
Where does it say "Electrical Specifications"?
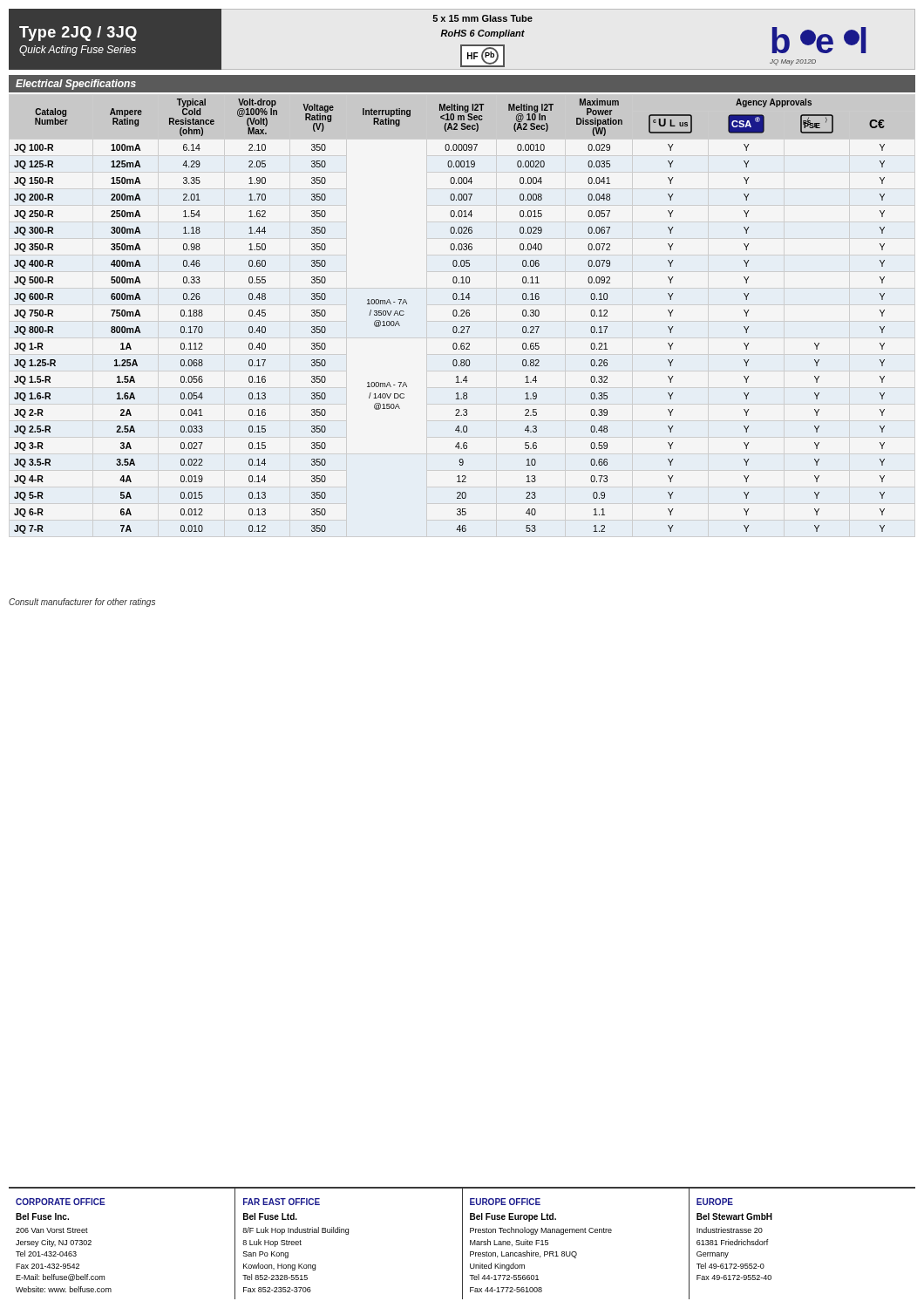point(76,84)
